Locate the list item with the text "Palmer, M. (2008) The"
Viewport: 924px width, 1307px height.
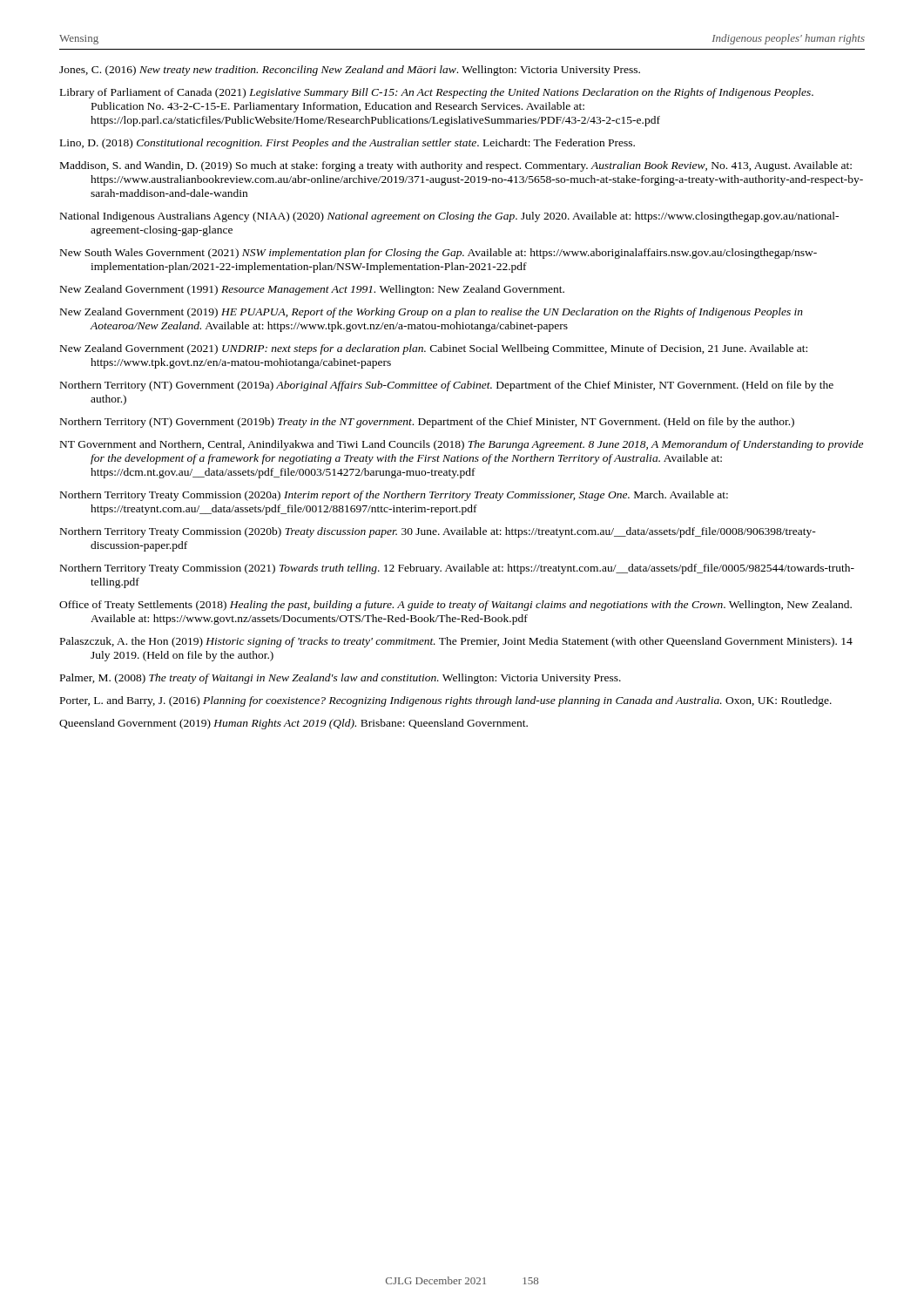340,677
